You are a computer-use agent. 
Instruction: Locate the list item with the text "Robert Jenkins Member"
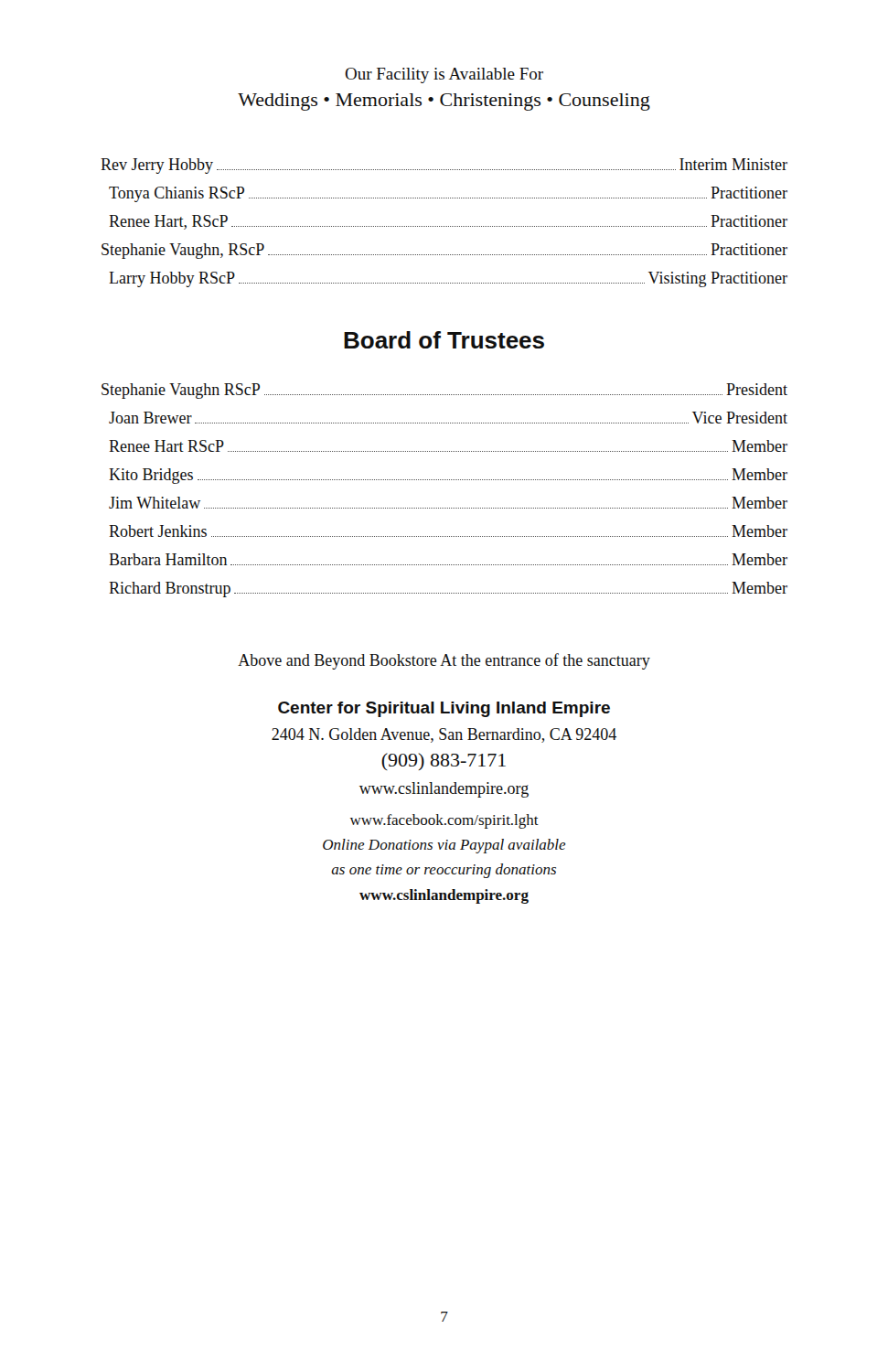click(444, 532)
